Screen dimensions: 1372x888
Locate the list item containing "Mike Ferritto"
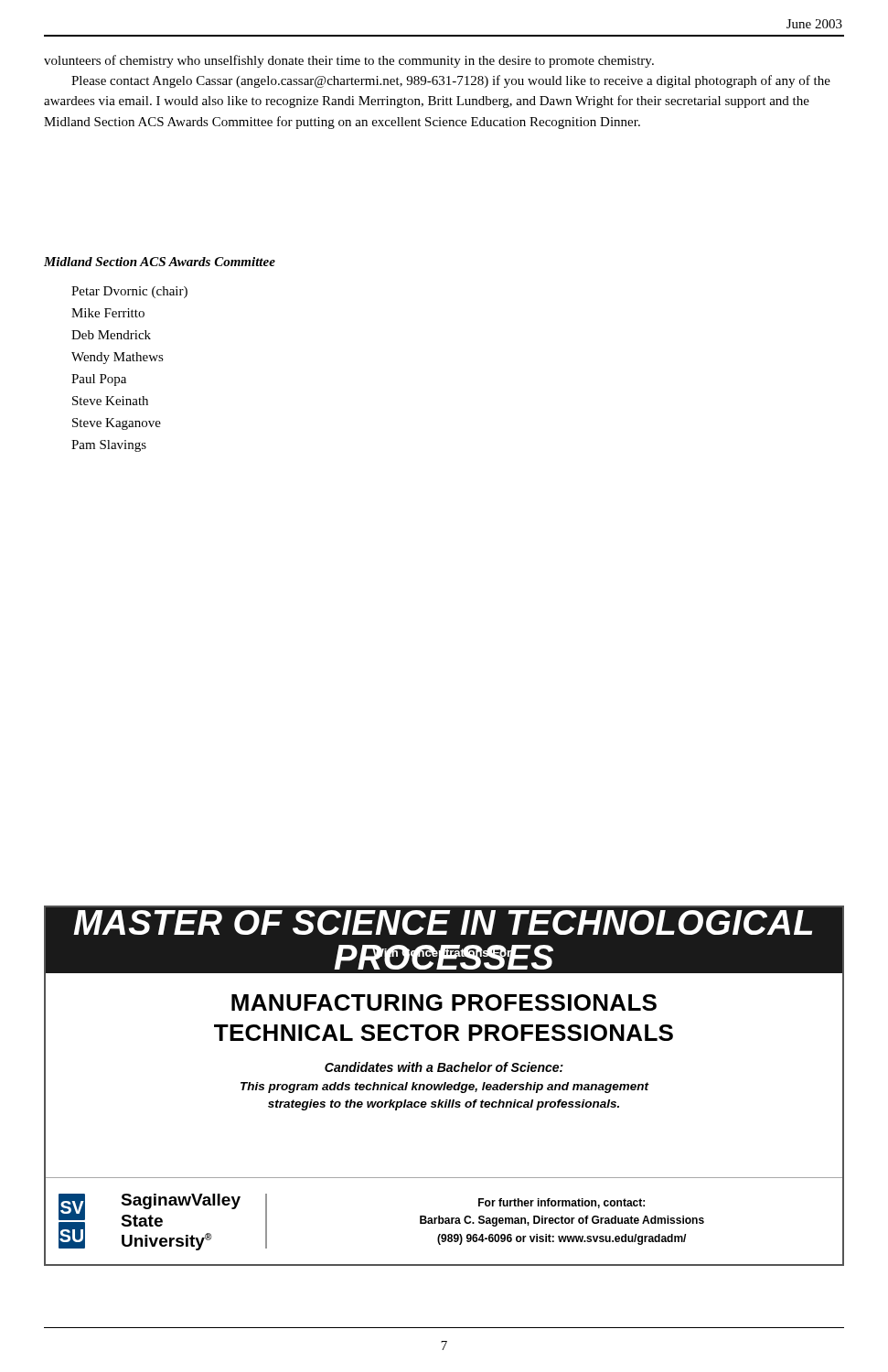(x=108, y=313)
